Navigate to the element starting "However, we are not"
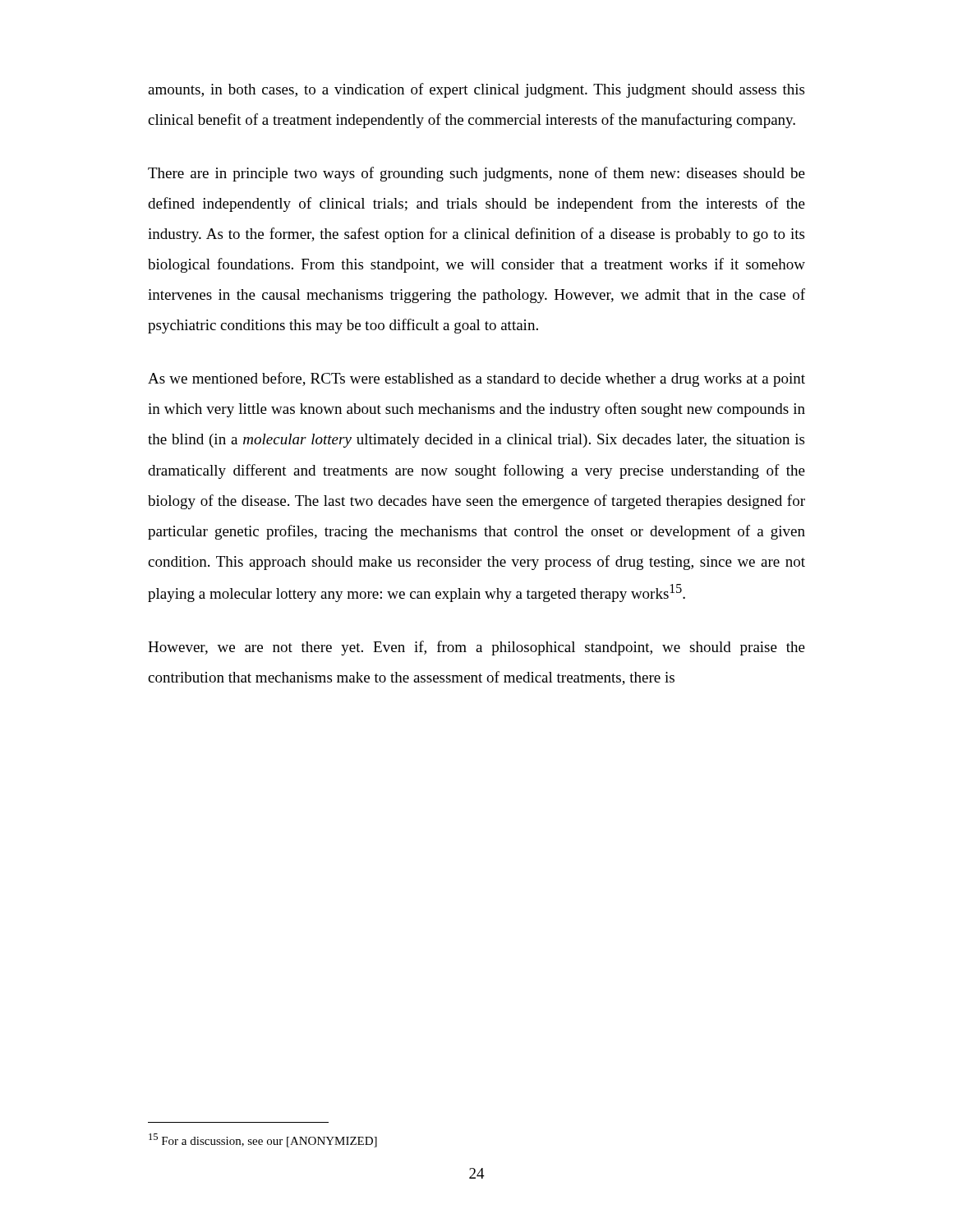 476,662
